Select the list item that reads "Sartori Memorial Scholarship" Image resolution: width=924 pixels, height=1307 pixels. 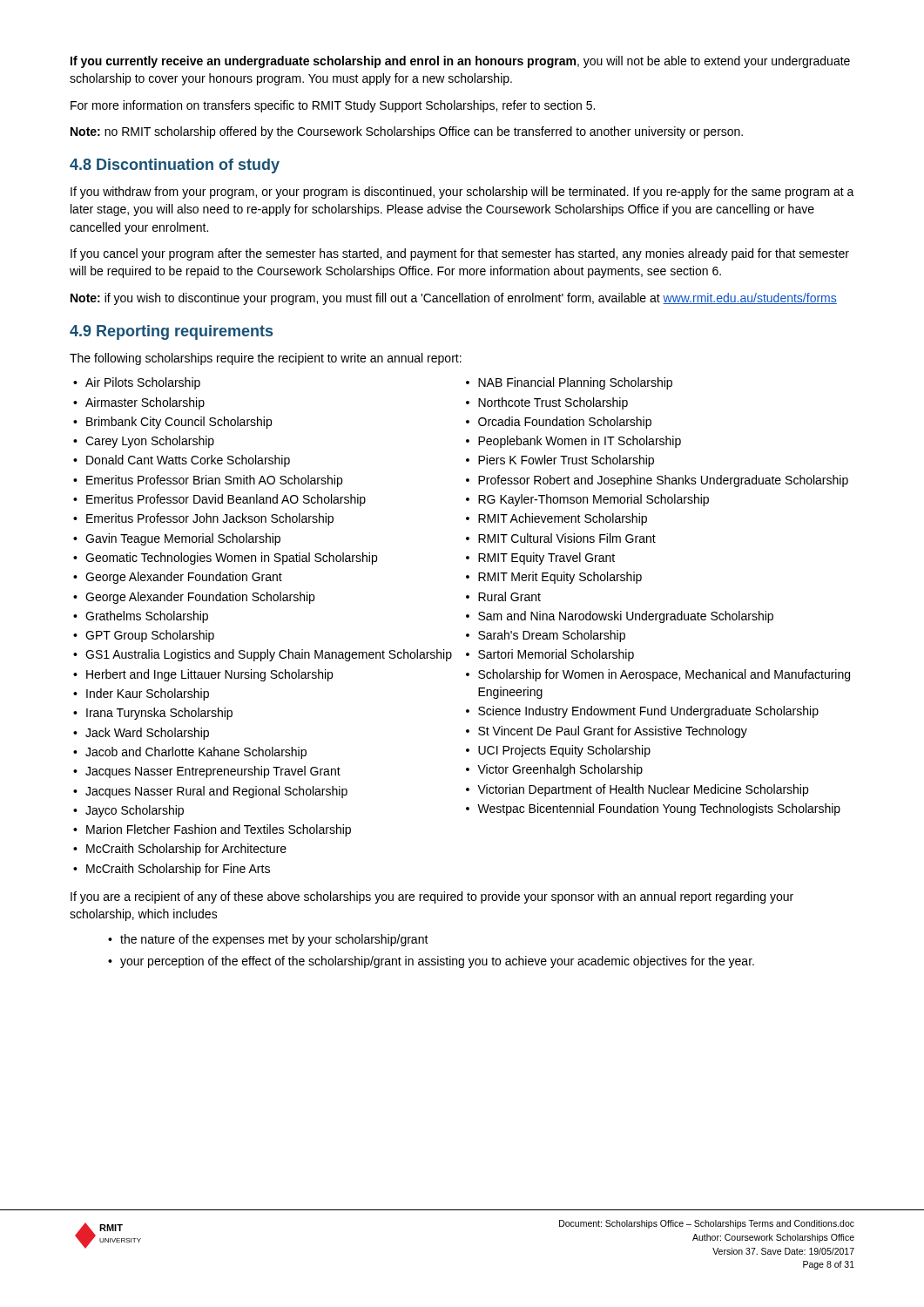(x=556, y=655)
